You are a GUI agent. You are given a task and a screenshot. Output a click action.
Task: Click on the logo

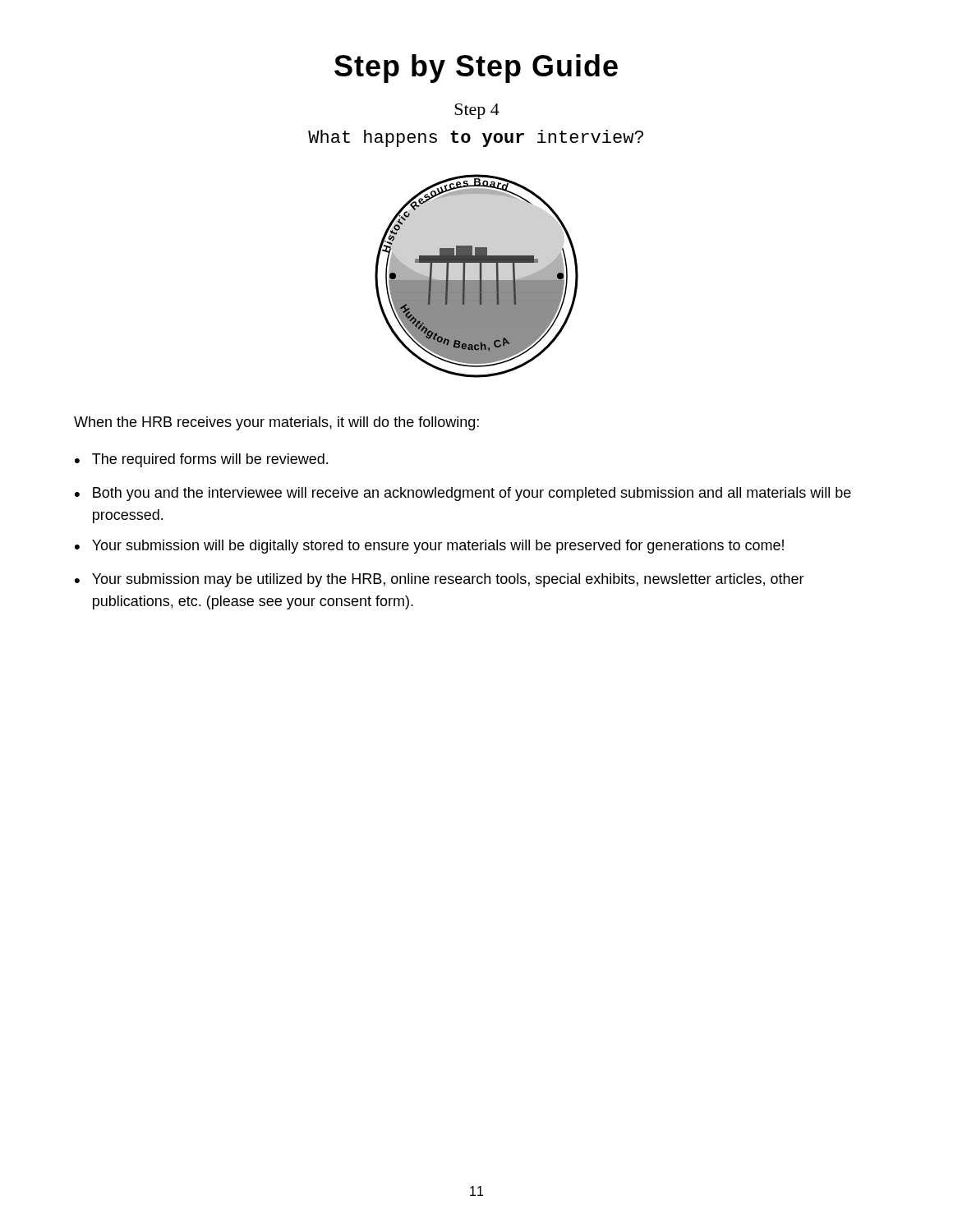point(476,276)
